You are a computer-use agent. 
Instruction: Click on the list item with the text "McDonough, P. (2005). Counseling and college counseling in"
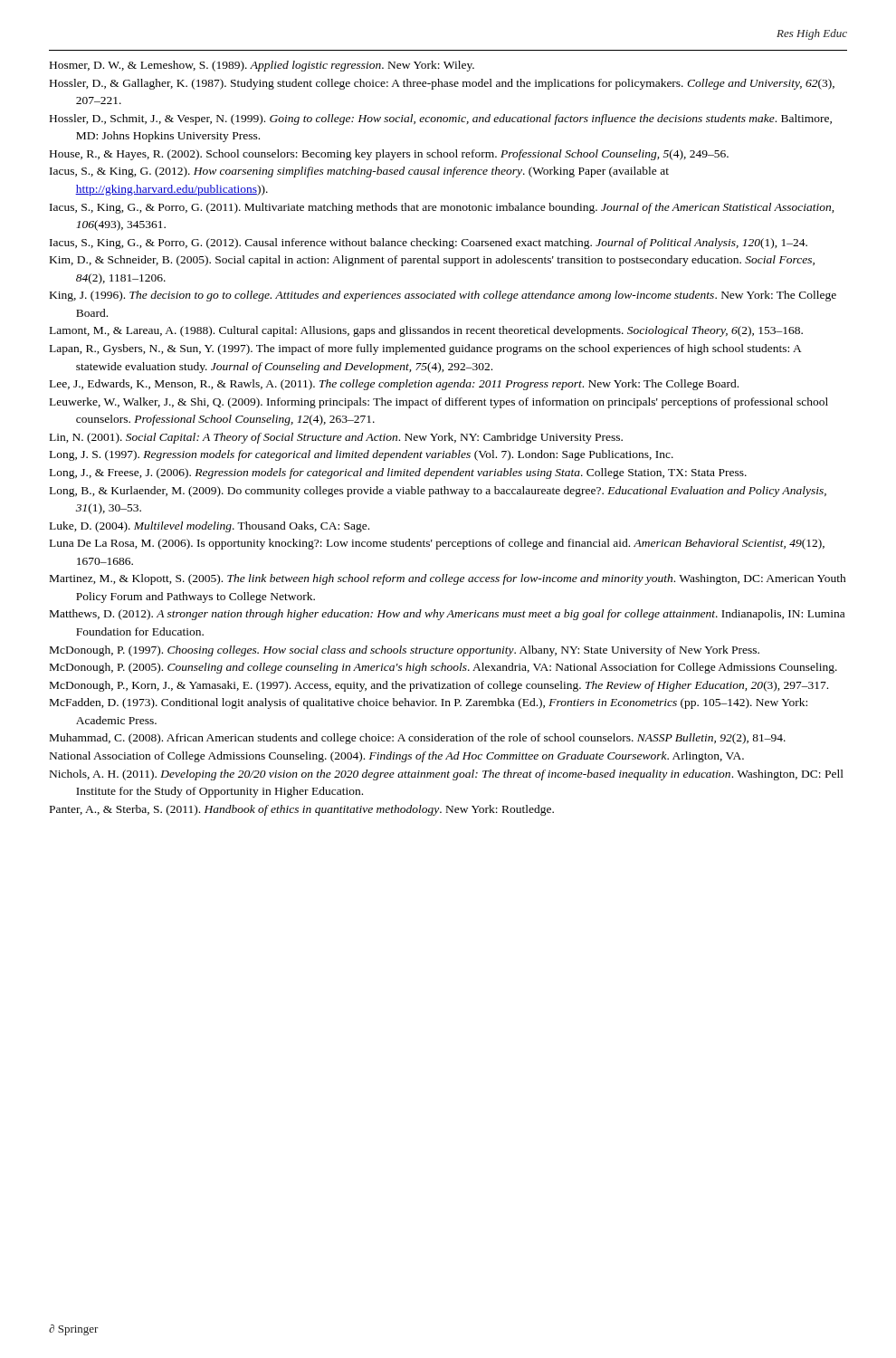pyautogui.click(x=443, y=667)
